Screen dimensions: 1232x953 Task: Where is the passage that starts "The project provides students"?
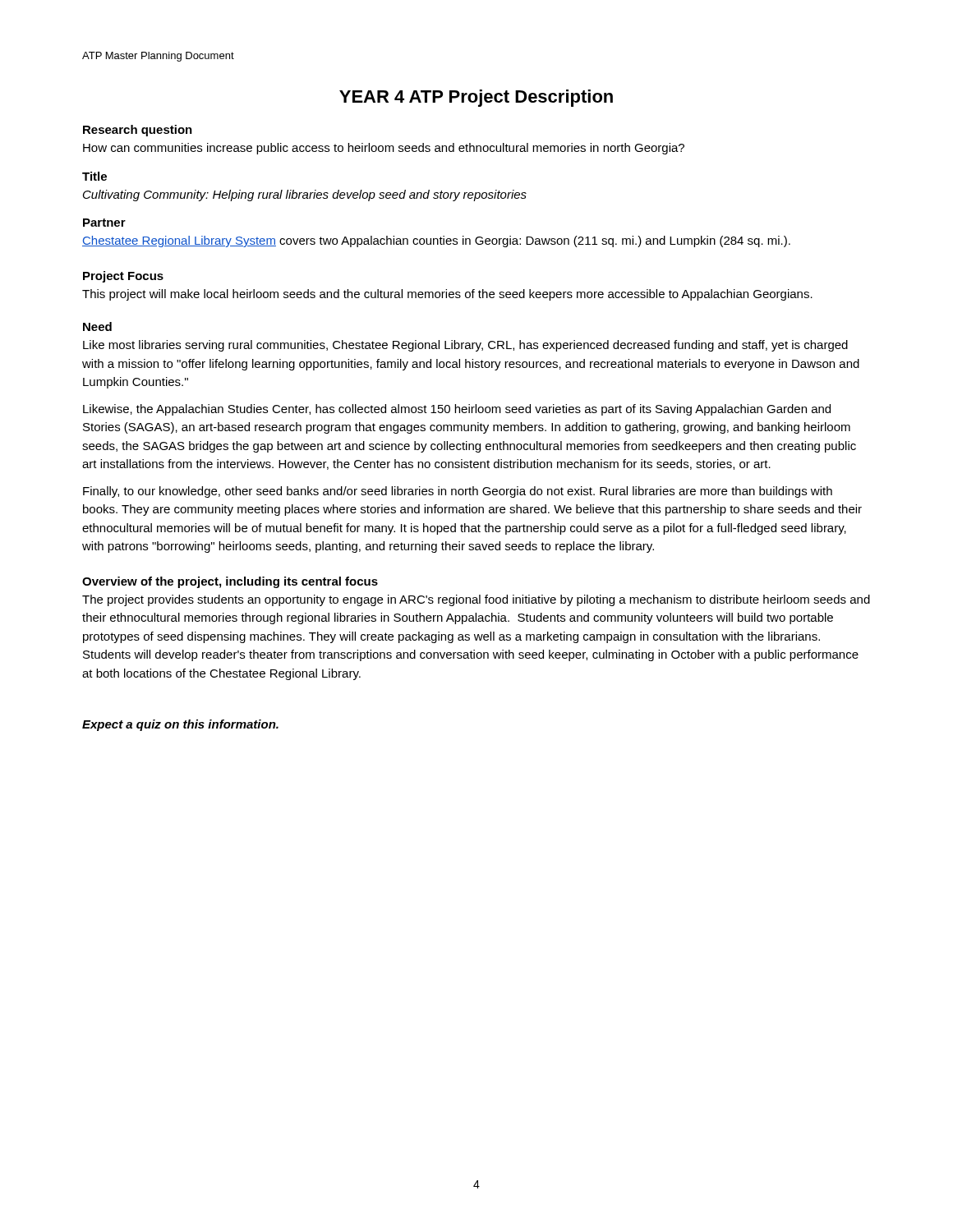click(x=476, y=636)
